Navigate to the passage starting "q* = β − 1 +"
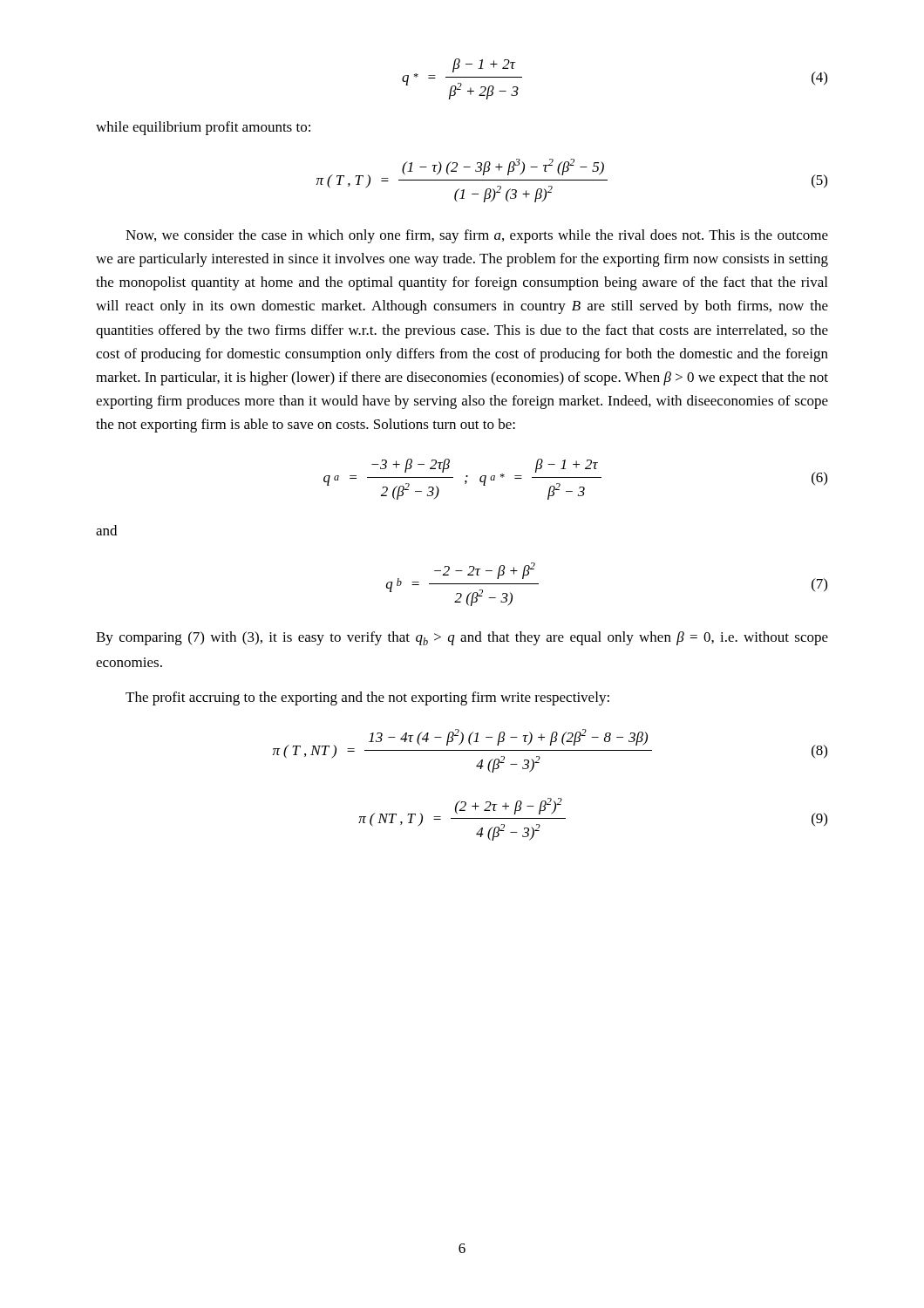Screen dimensions: 1308x924 (x=462, y=78)
